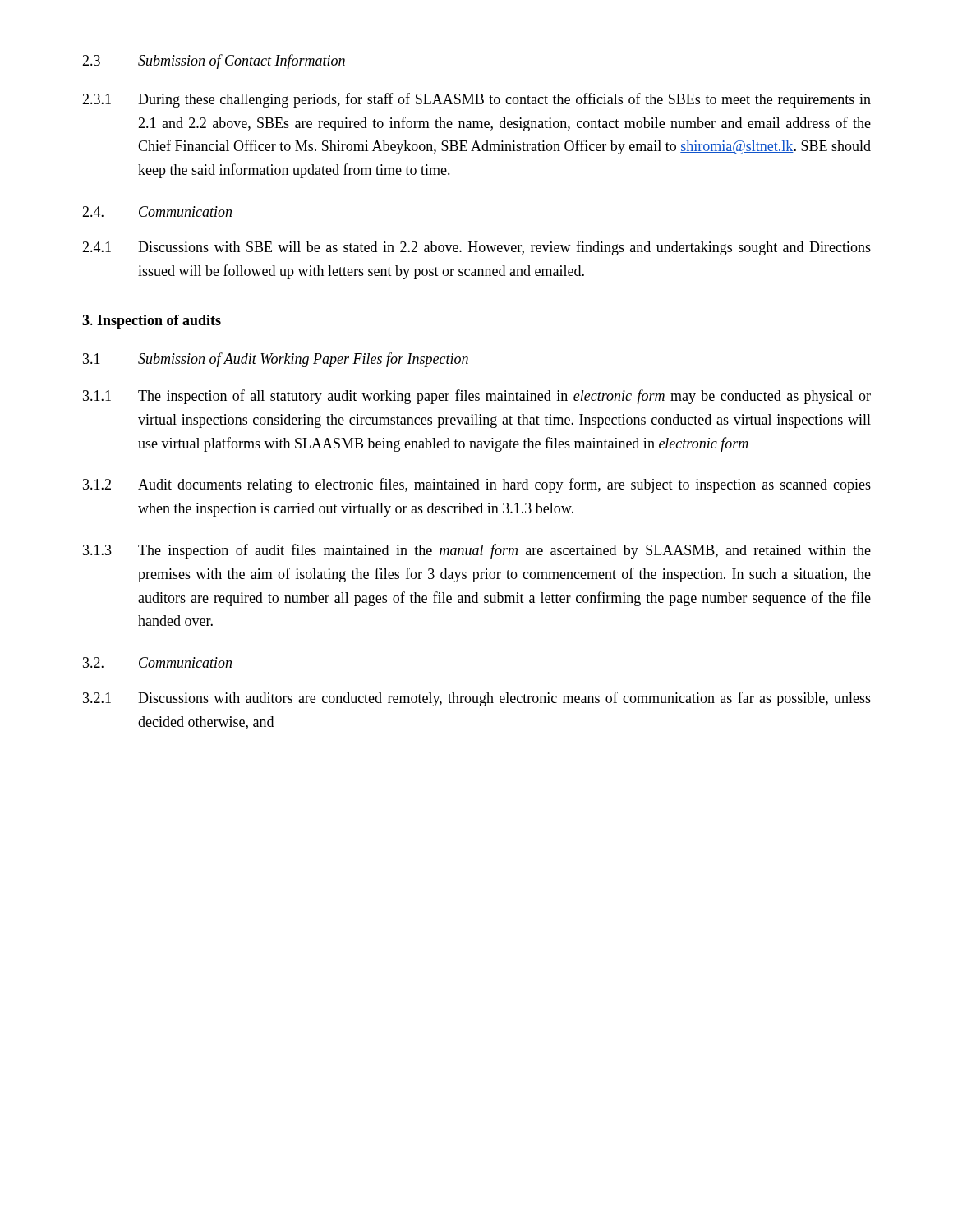Click on the element starting "2.4. Communication"
The height and width of the screenshot is (1232, 953).
157,211
